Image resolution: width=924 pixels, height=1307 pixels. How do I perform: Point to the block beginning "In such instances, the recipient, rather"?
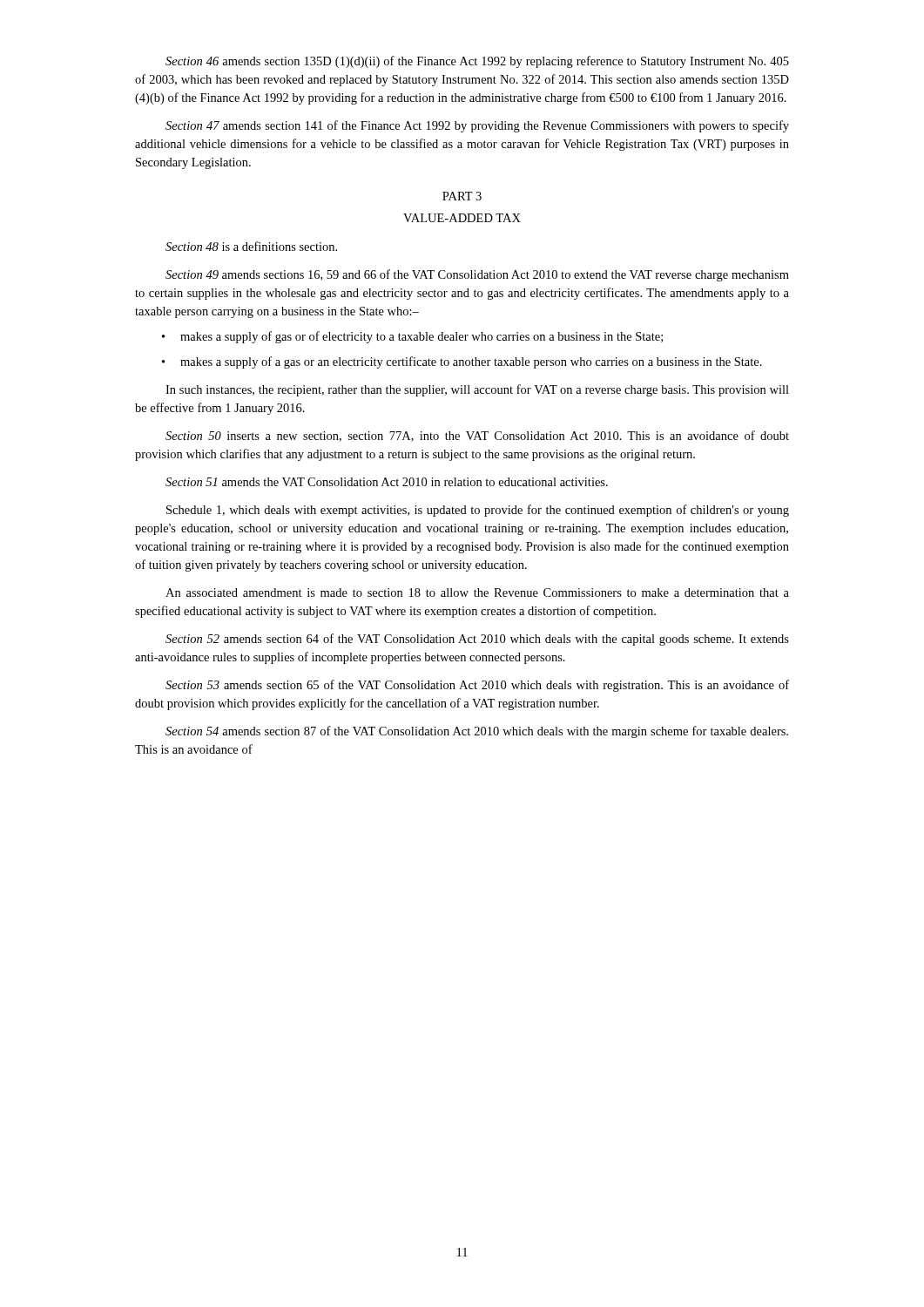point(462,399)
